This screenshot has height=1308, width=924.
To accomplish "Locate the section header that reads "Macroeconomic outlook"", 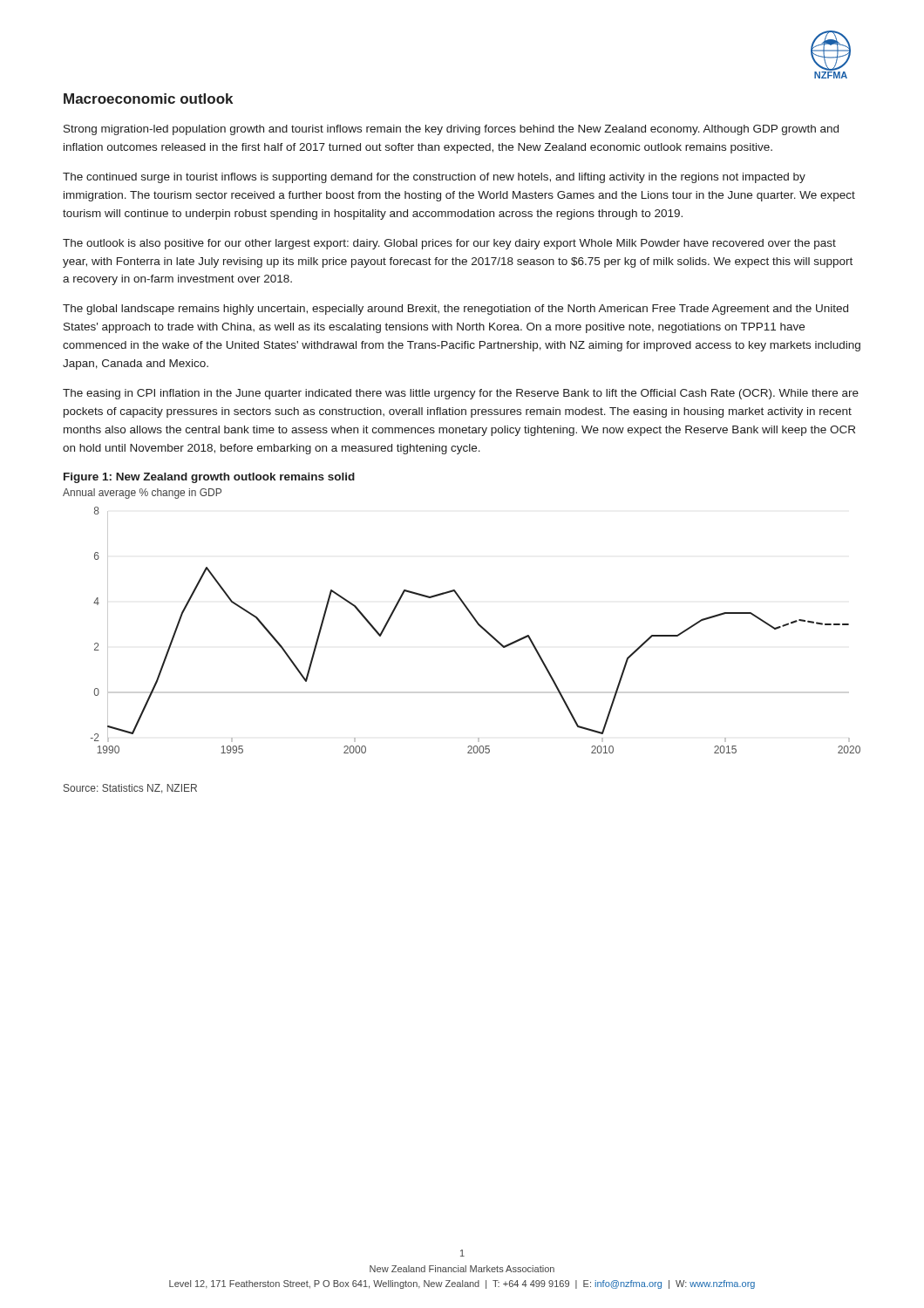I will (148, 99).
